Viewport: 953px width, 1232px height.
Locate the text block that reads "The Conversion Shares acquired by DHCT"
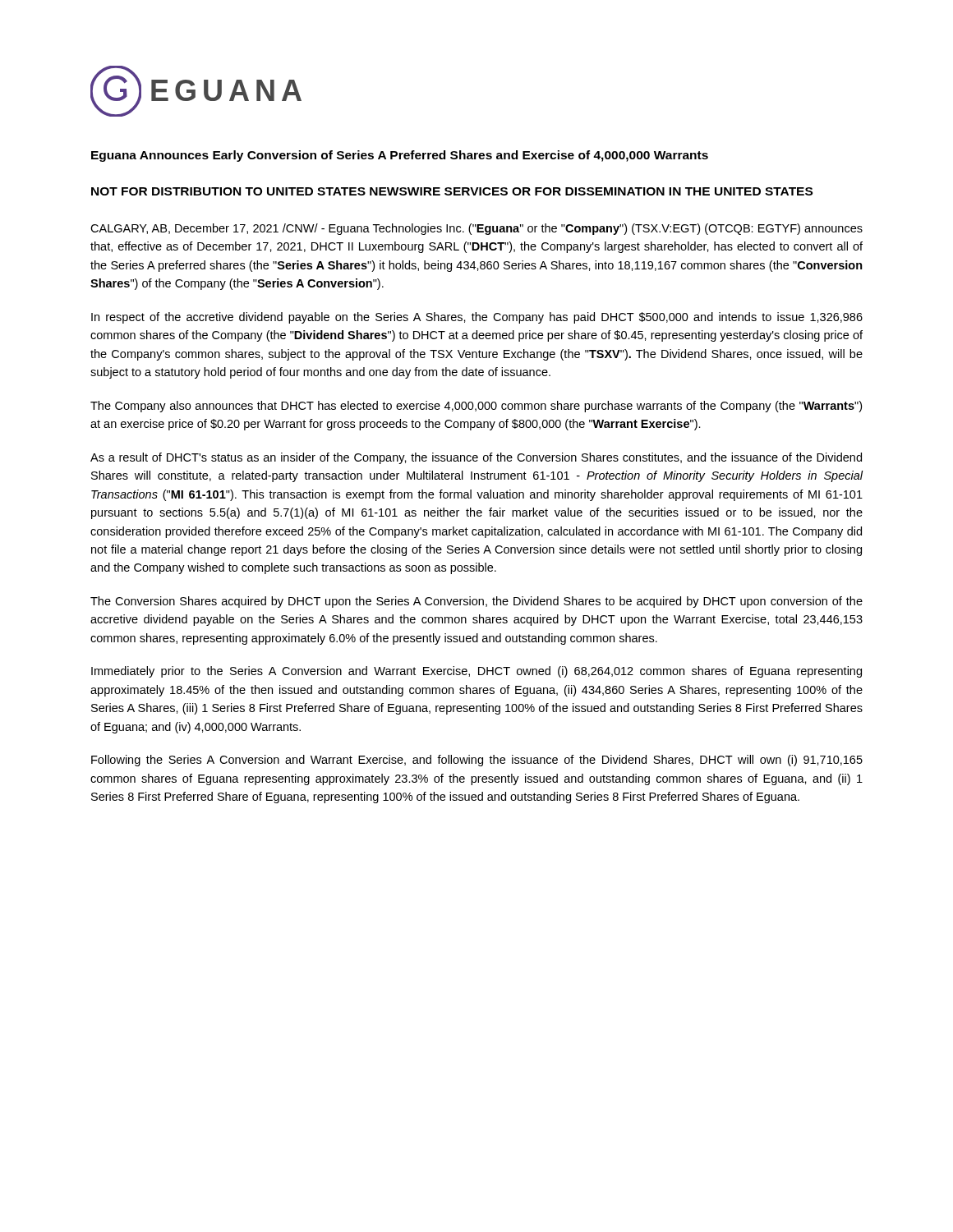coord(476,620)
